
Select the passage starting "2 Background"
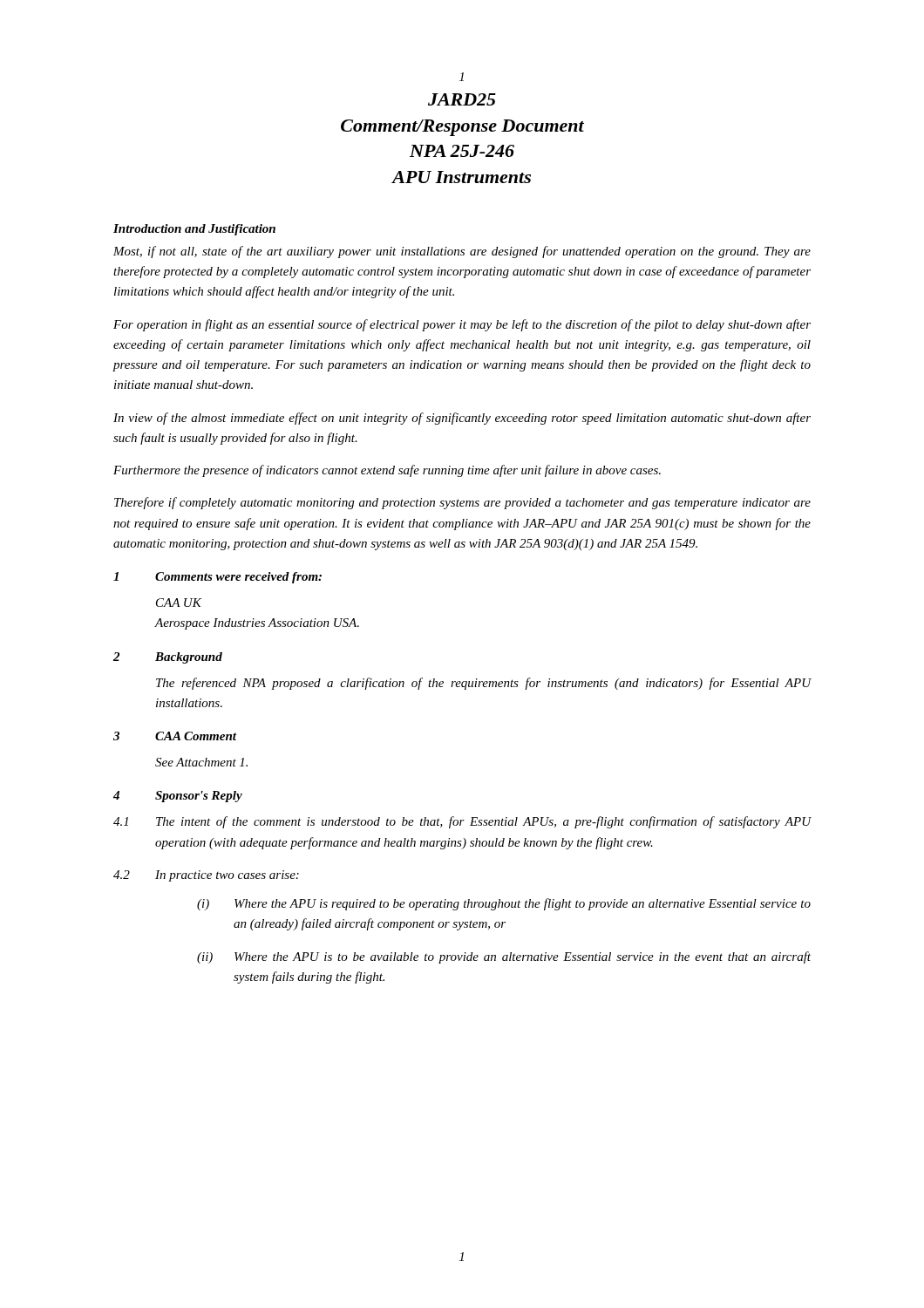168,657
